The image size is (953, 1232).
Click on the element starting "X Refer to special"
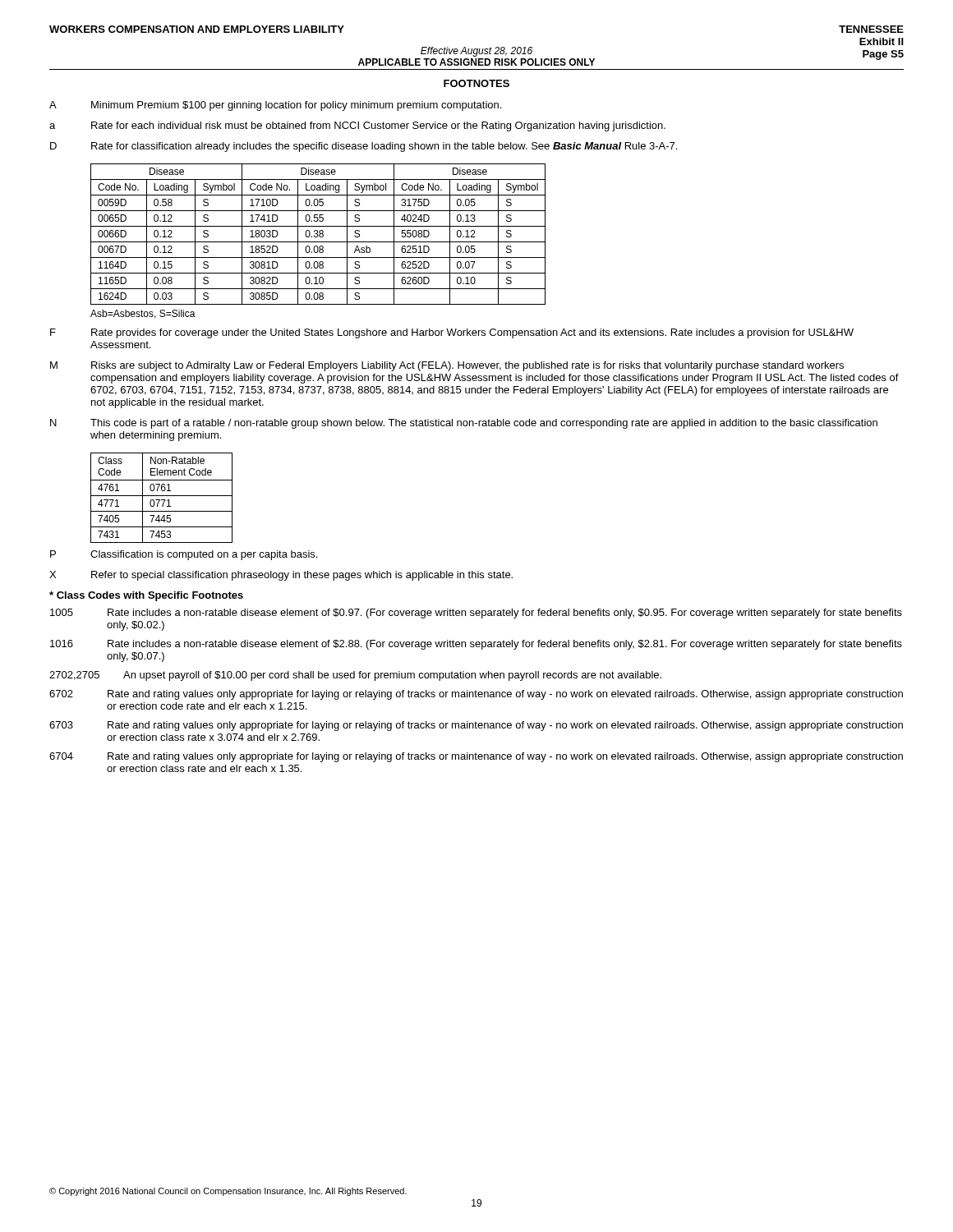tap(476, 574)
